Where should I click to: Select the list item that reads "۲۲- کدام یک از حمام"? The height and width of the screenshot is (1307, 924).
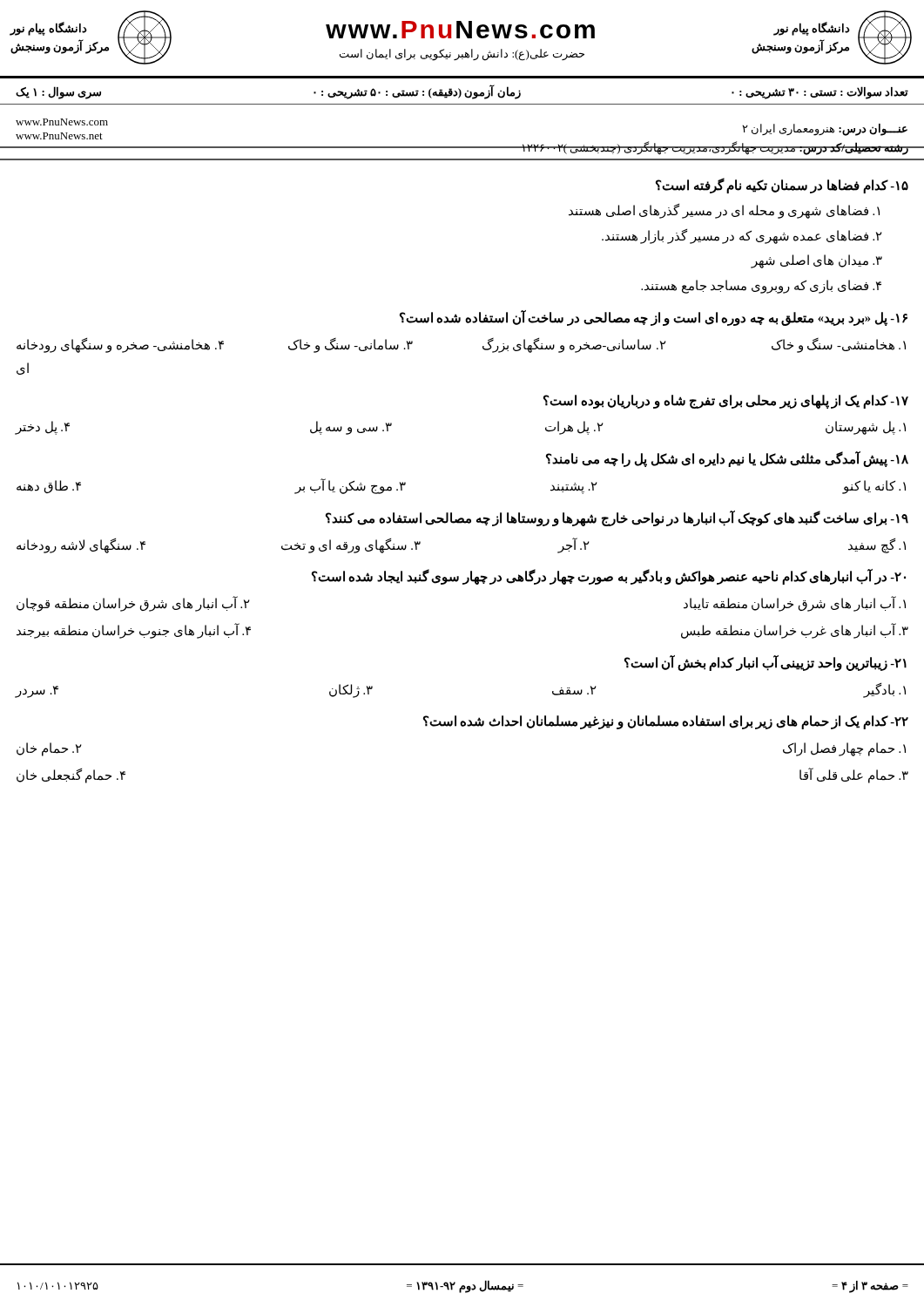click(x=665, y=722)
